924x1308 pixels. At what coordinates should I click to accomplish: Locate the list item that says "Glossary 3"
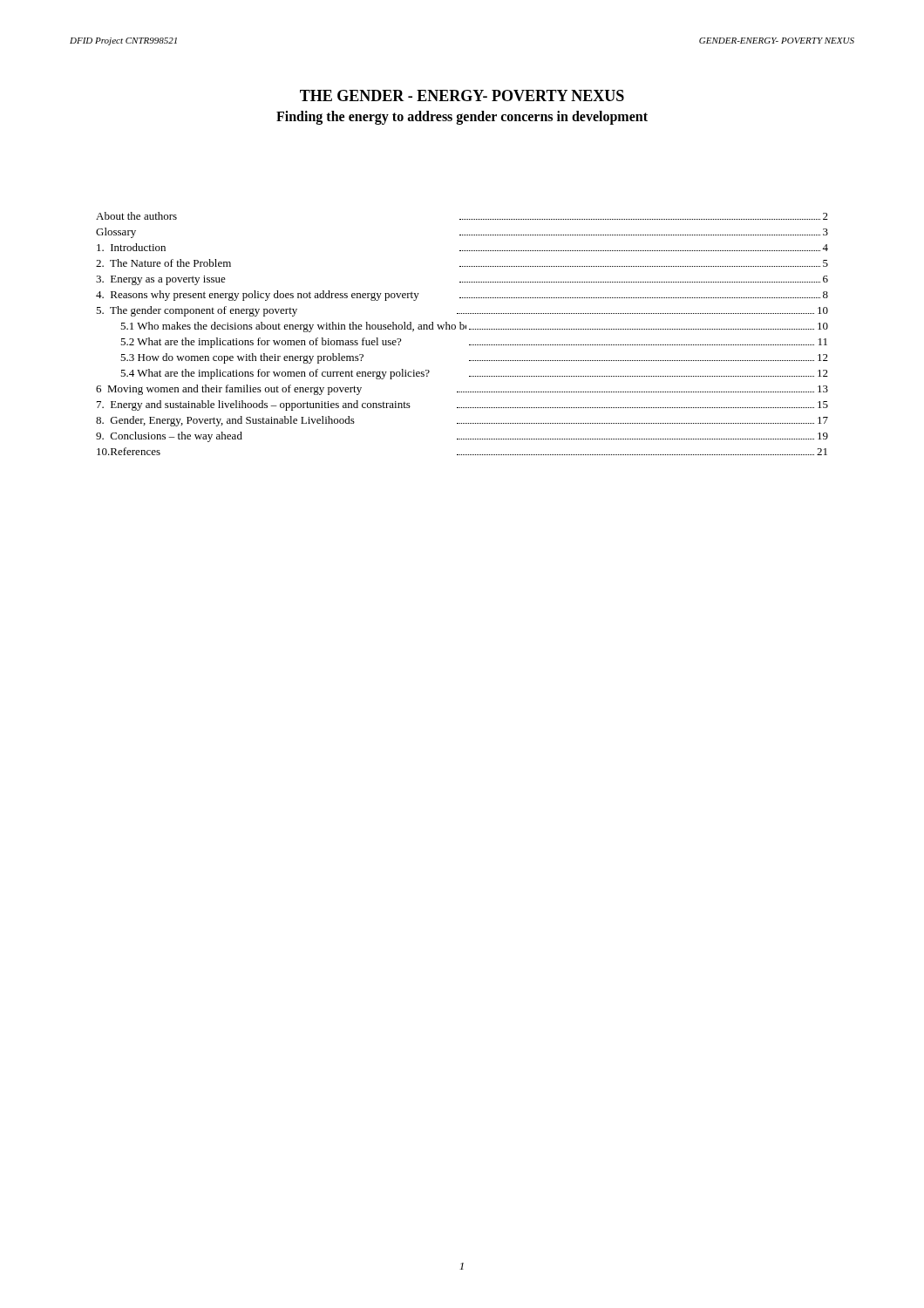coord(462,232)
